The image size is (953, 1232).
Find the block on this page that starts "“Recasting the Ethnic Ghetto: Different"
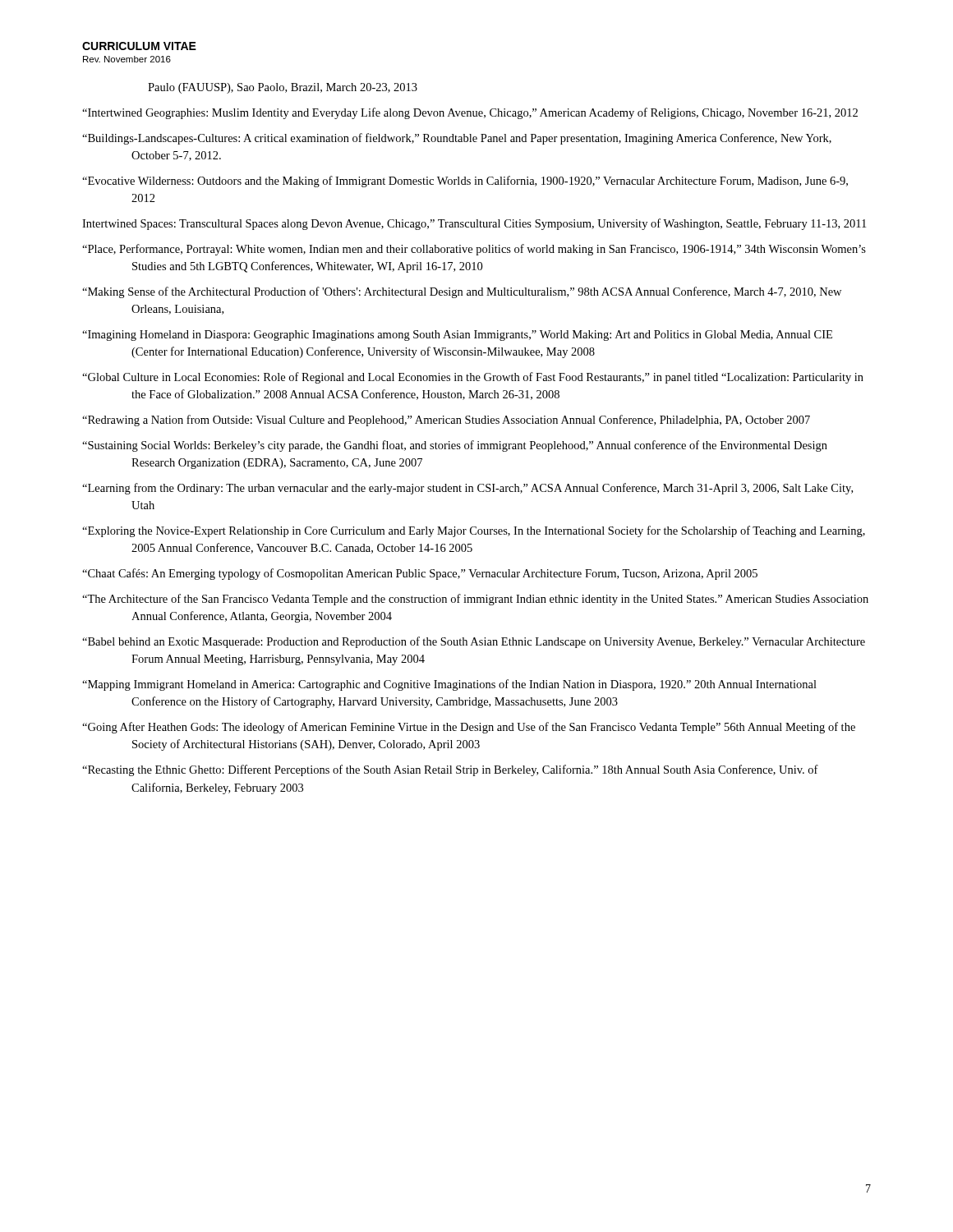tap(450, 779)
